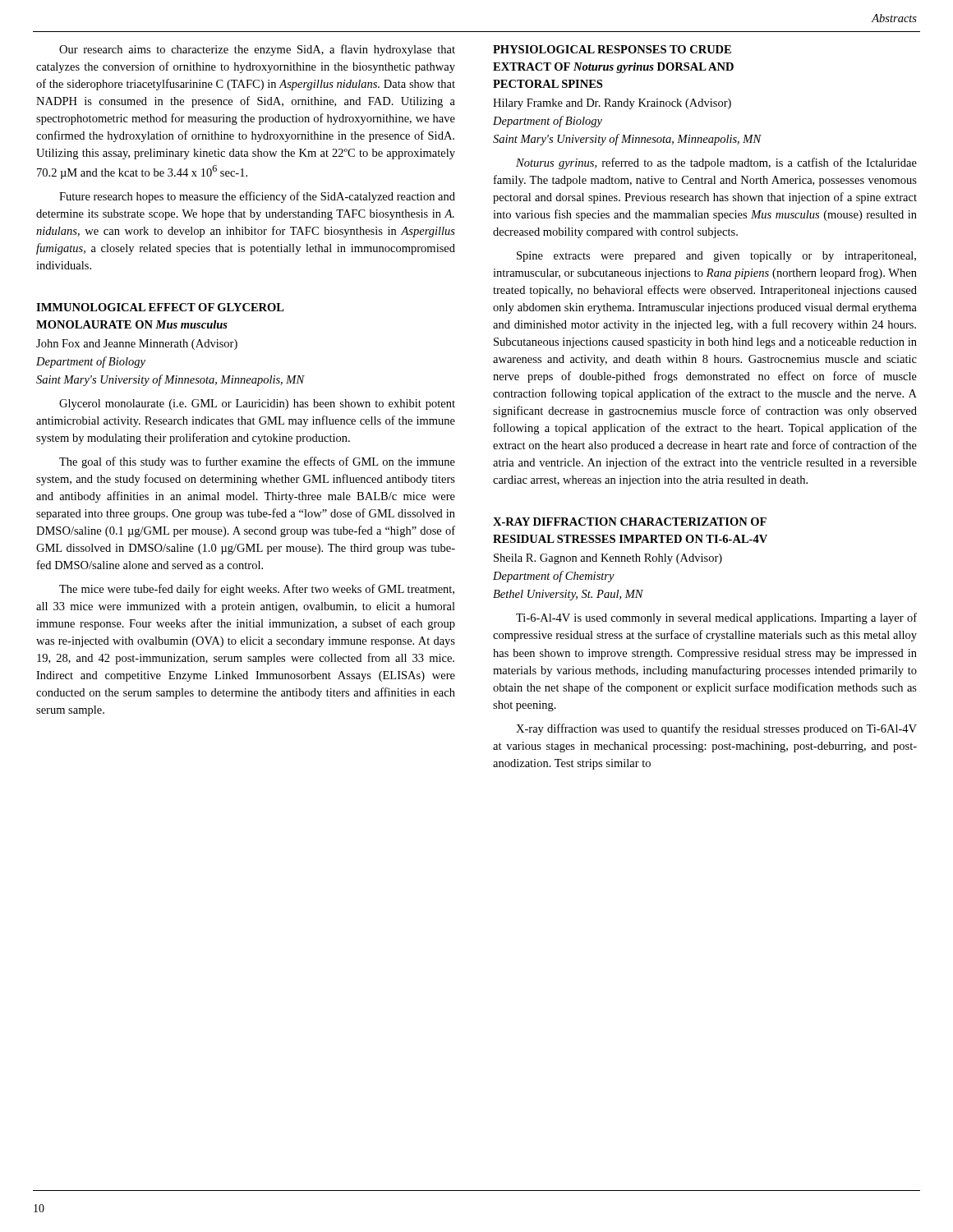This screenshot has height=1232, width=953.
Task: Locate the text block that reads "Noturus gyrinus, referred"
Action: 705,198
